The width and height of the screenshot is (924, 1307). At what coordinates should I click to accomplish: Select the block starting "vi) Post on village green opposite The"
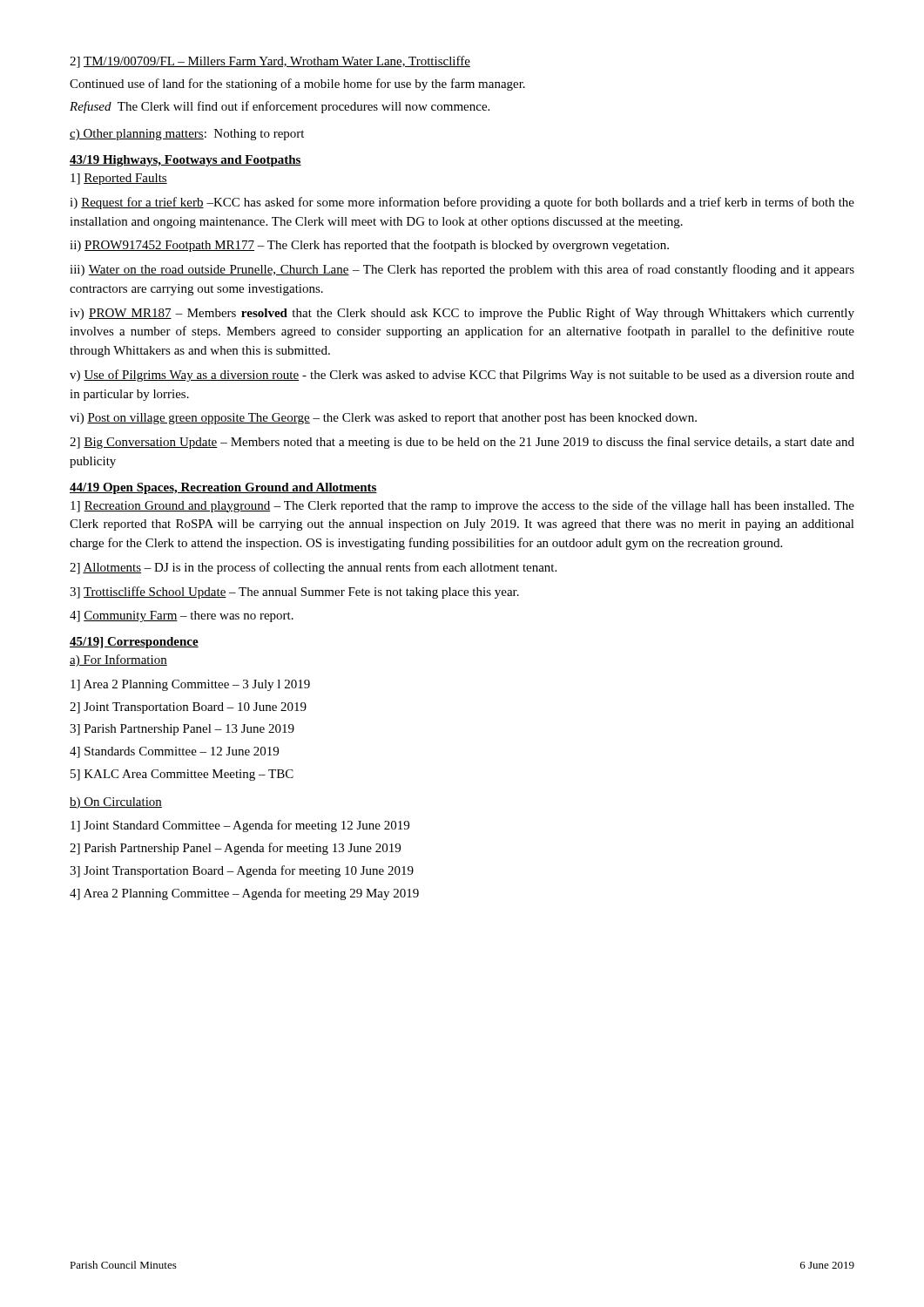[462, 418]
